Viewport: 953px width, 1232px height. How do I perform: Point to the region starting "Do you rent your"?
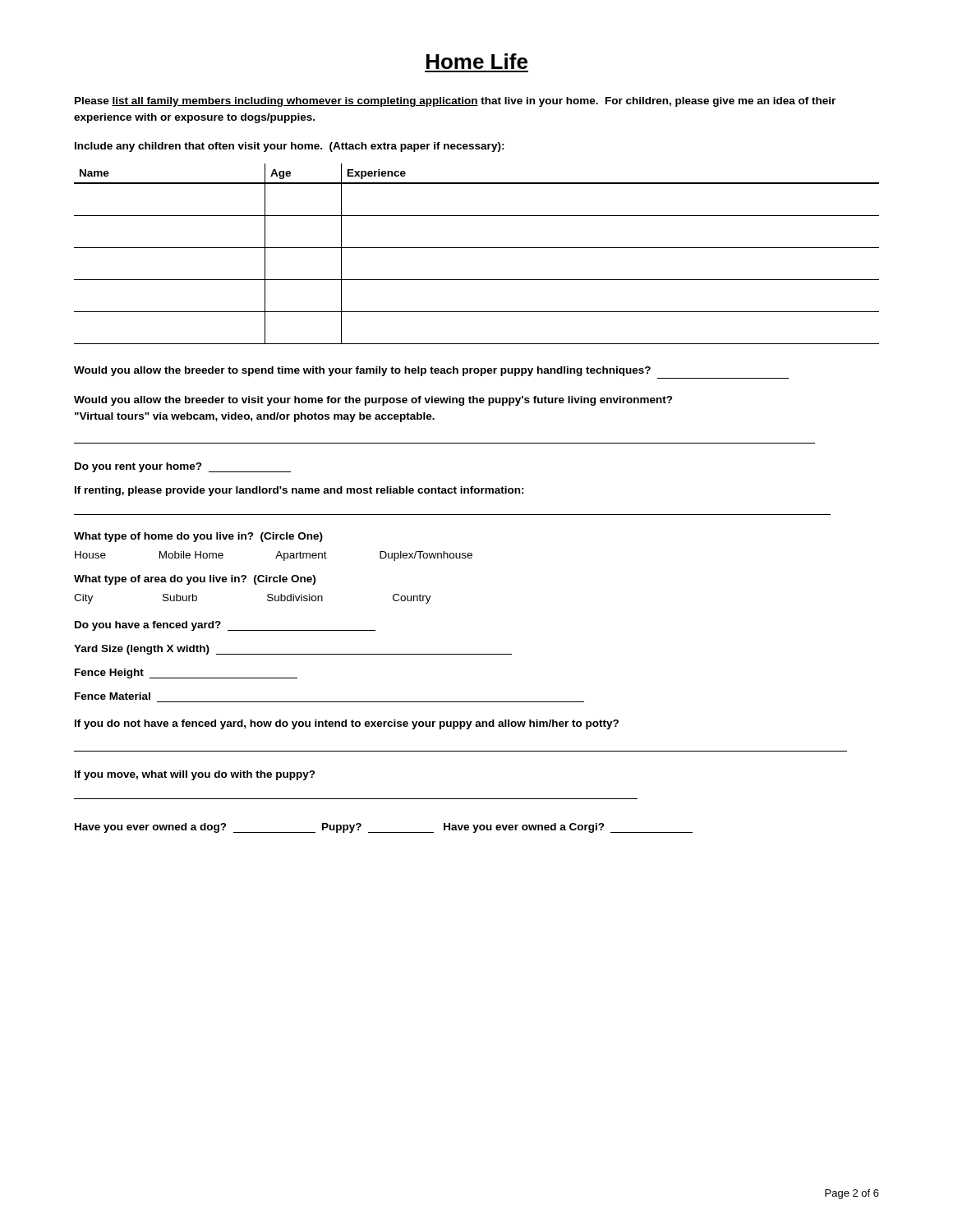point(182,466)
